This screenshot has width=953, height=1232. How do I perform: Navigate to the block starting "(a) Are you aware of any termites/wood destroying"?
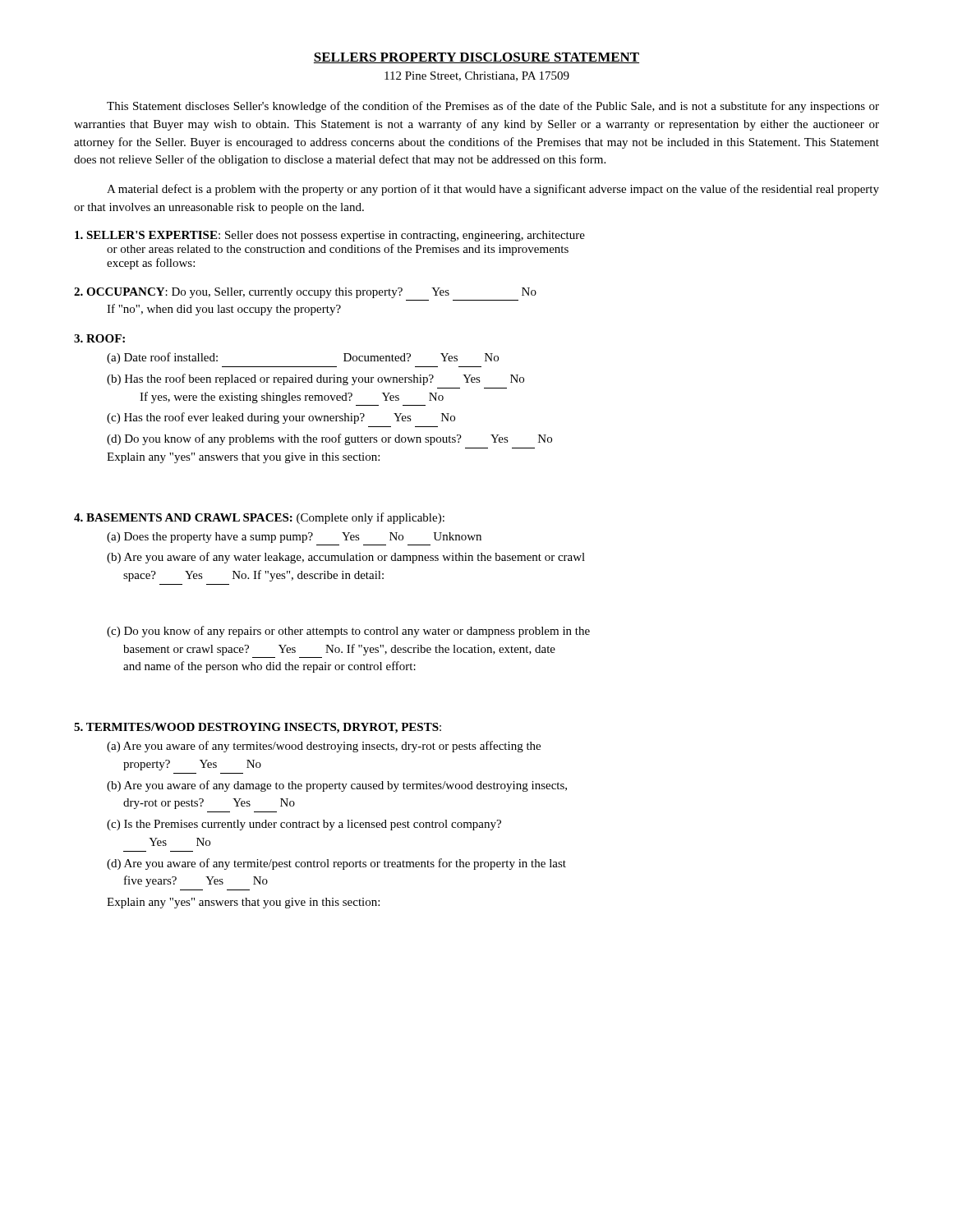(x=324, y=755)
